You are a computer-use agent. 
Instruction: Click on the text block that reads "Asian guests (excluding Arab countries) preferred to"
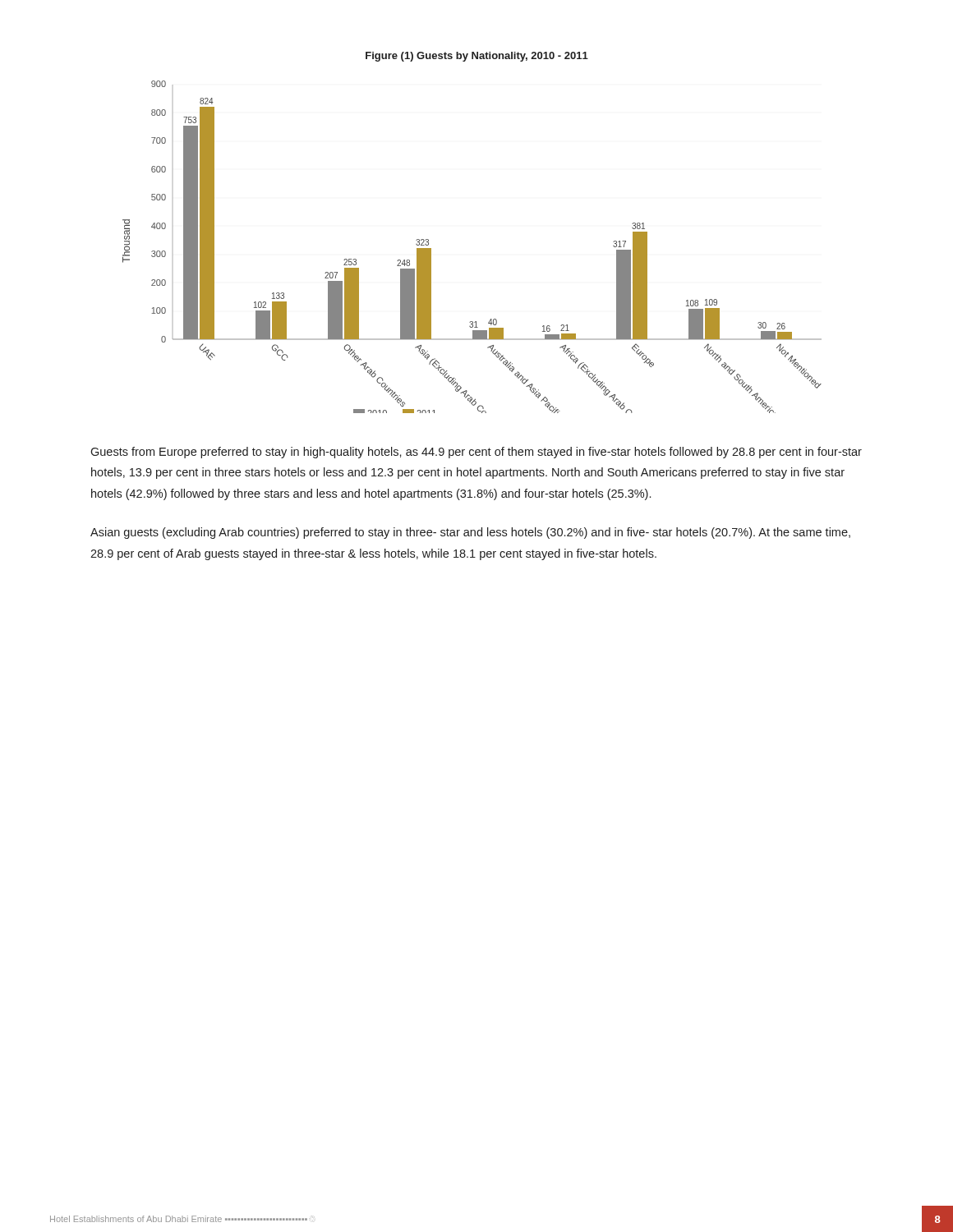[471, 543]
